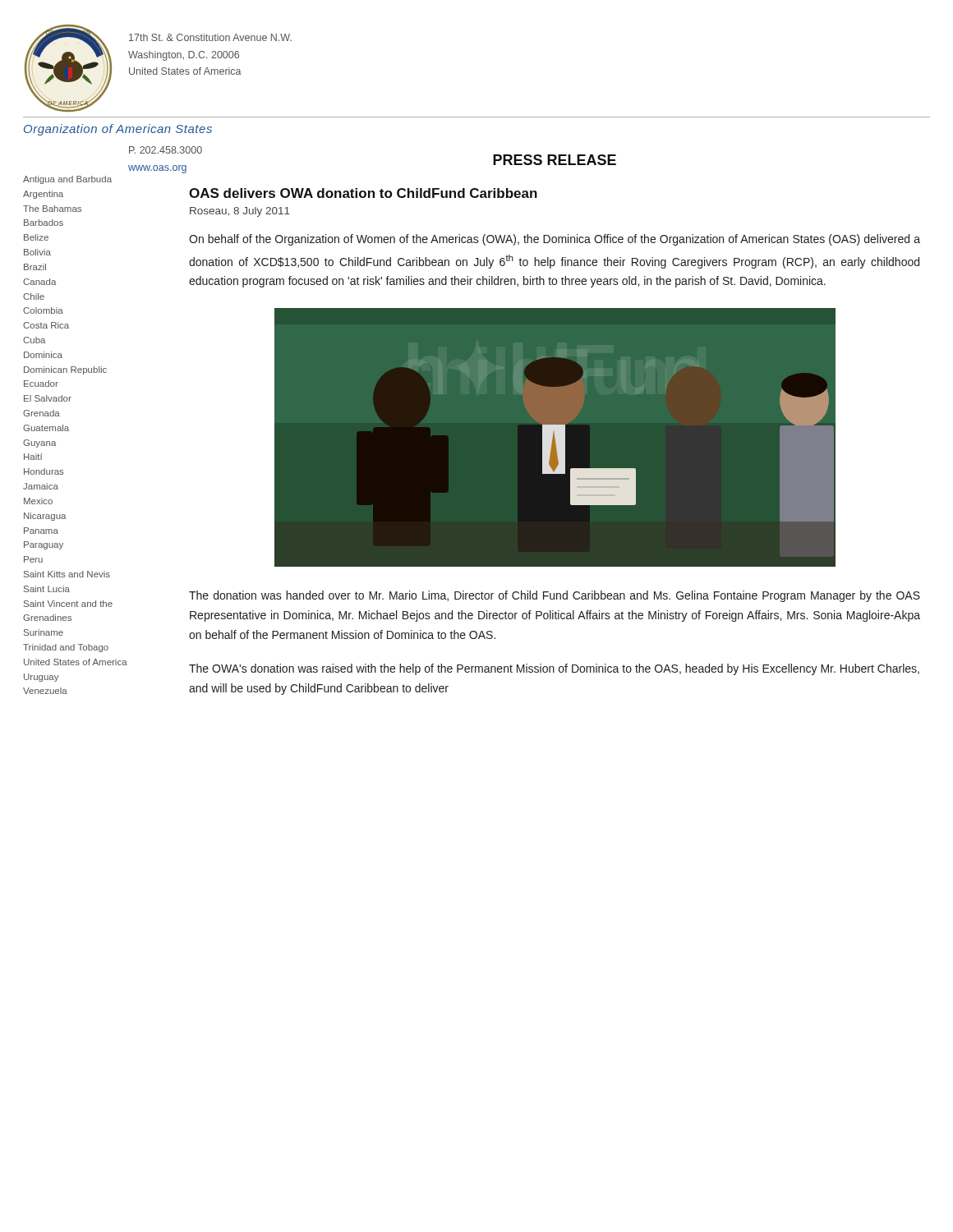This screenshot has height=1232, width=953.
Task: Point to the block beginning "The OWA's donation was raised with the"
Action: pos(555,679)
